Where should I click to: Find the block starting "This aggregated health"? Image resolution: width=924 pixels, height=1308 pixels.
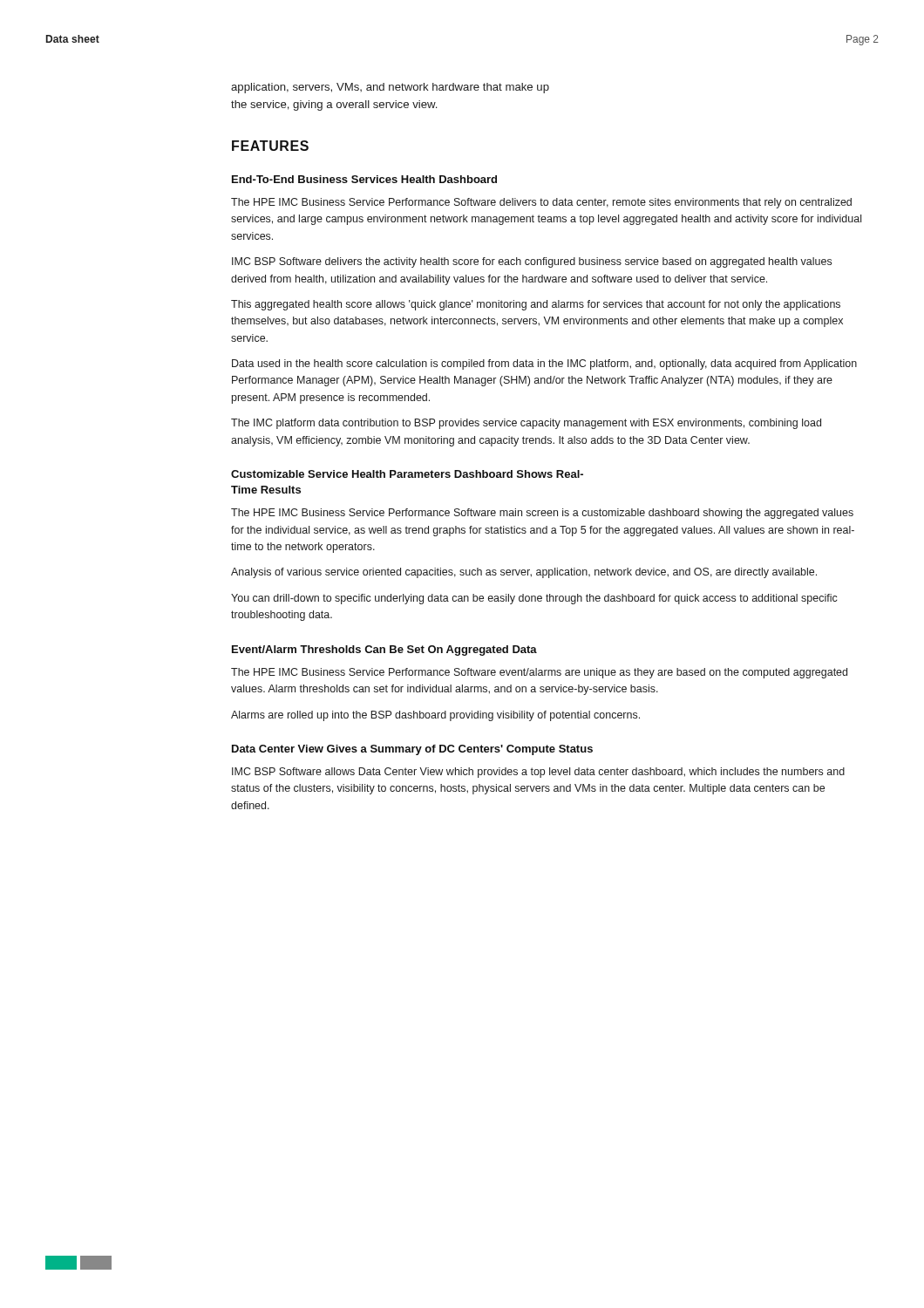[x=537, y=321]
